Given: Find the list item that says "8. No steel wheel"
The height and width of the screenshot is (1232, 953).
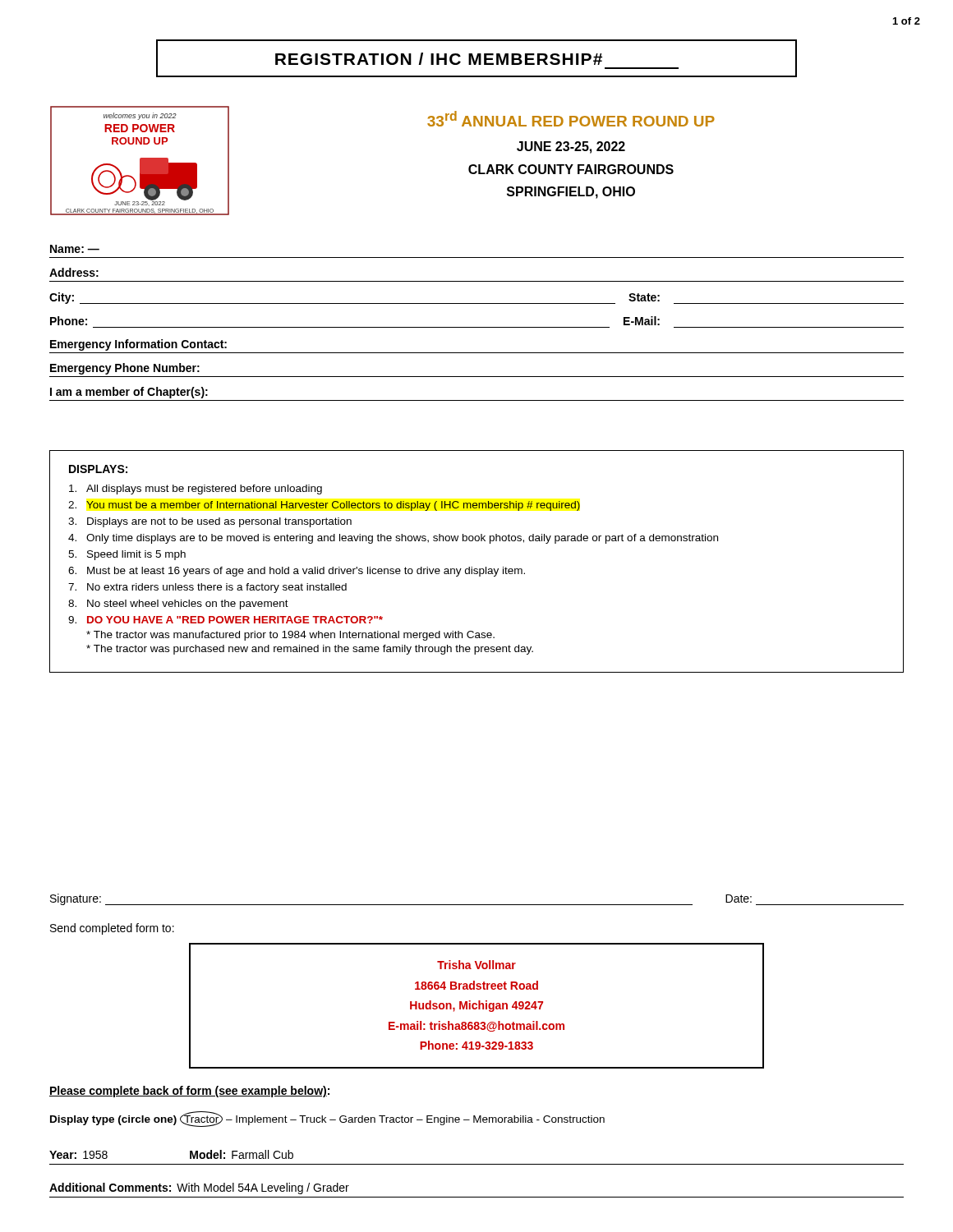Looking at the screenshot, I should [x=178, y=603].
